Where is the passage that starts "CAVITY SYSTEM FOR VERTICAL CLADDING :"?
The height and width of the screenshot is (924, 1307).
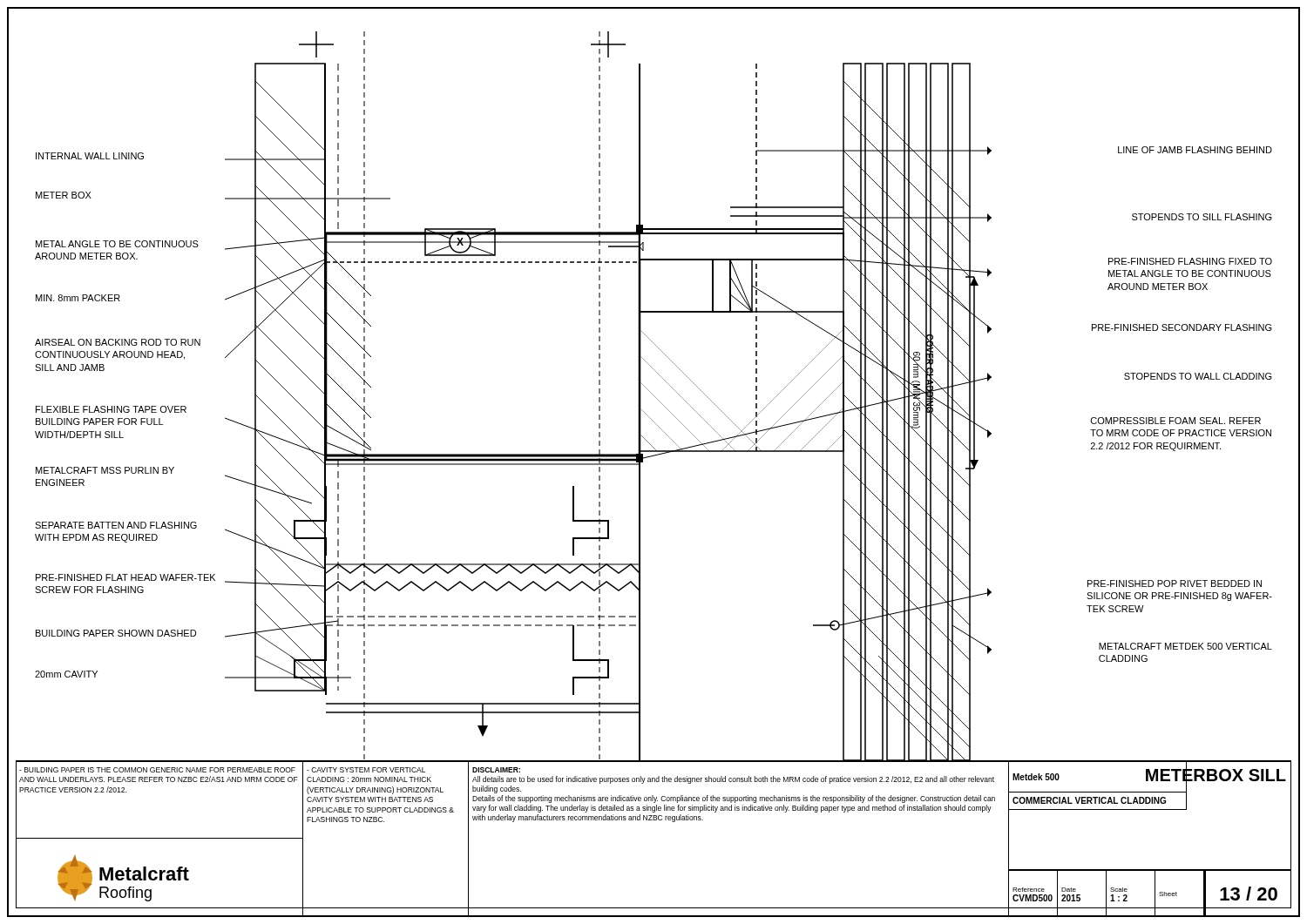380,795
